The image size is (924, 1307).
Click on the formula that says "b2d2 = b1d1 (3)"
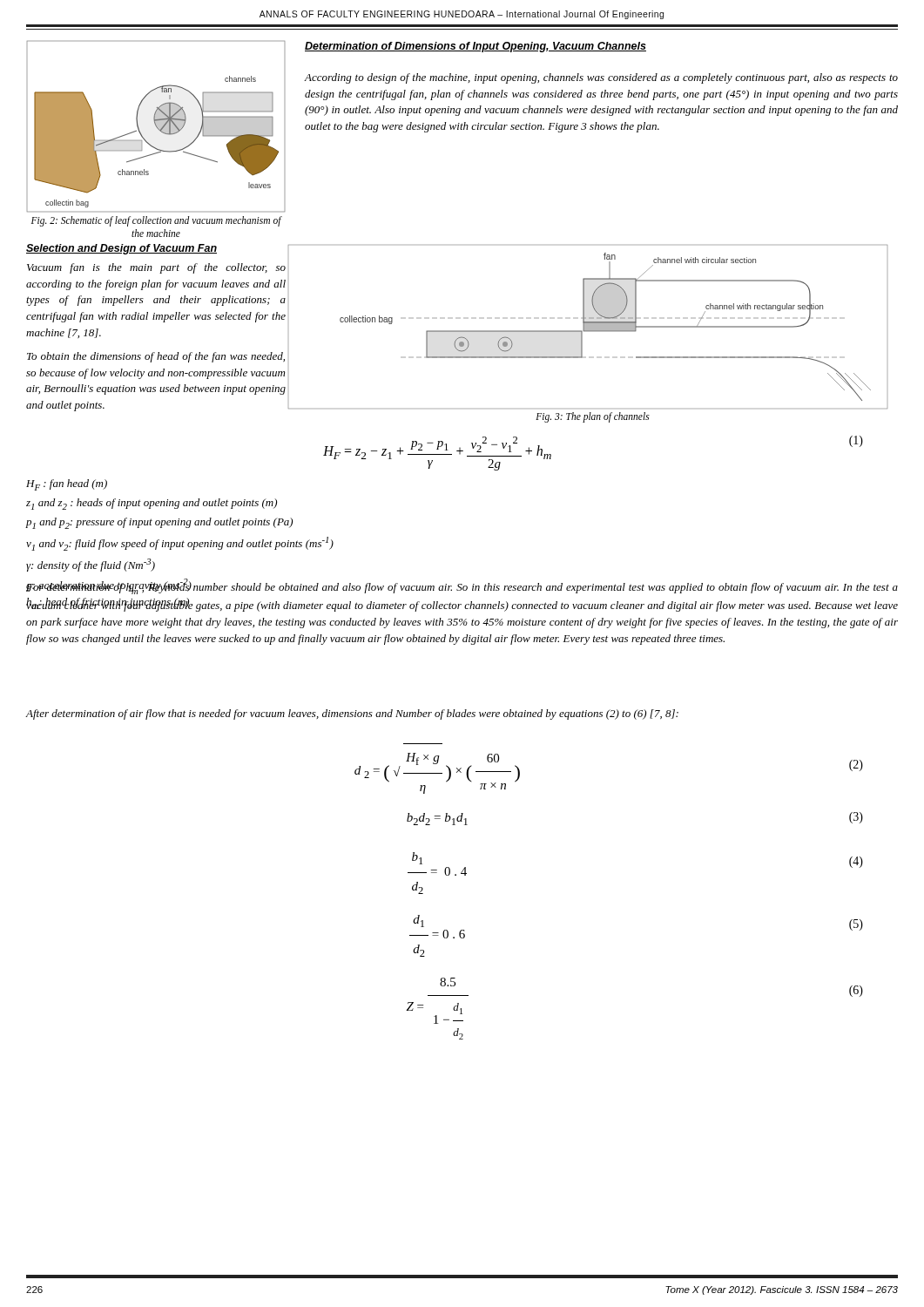[x=449, y=819]
